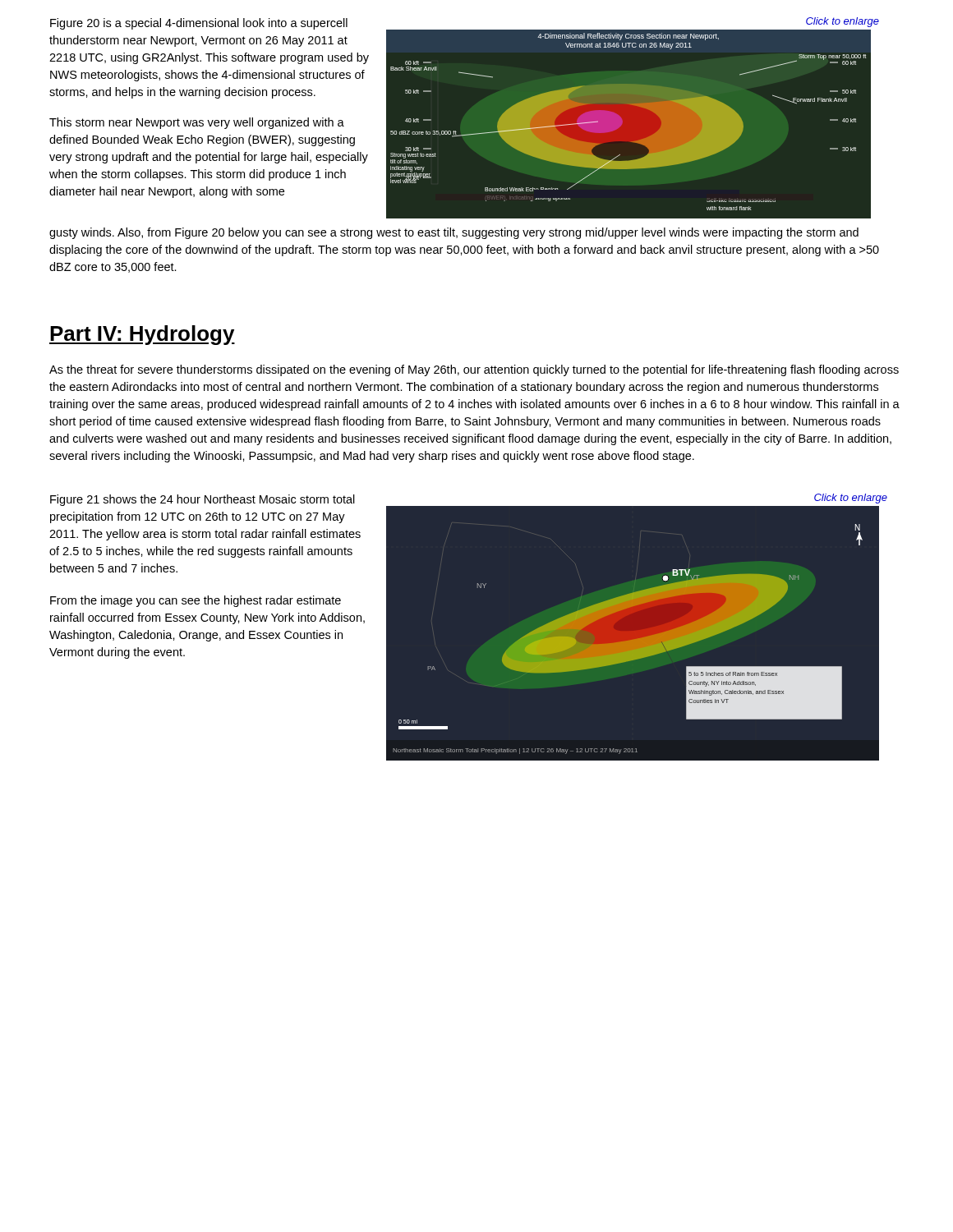Click on the map
This screenshot has width=953, height=1232.
[637, 635]
